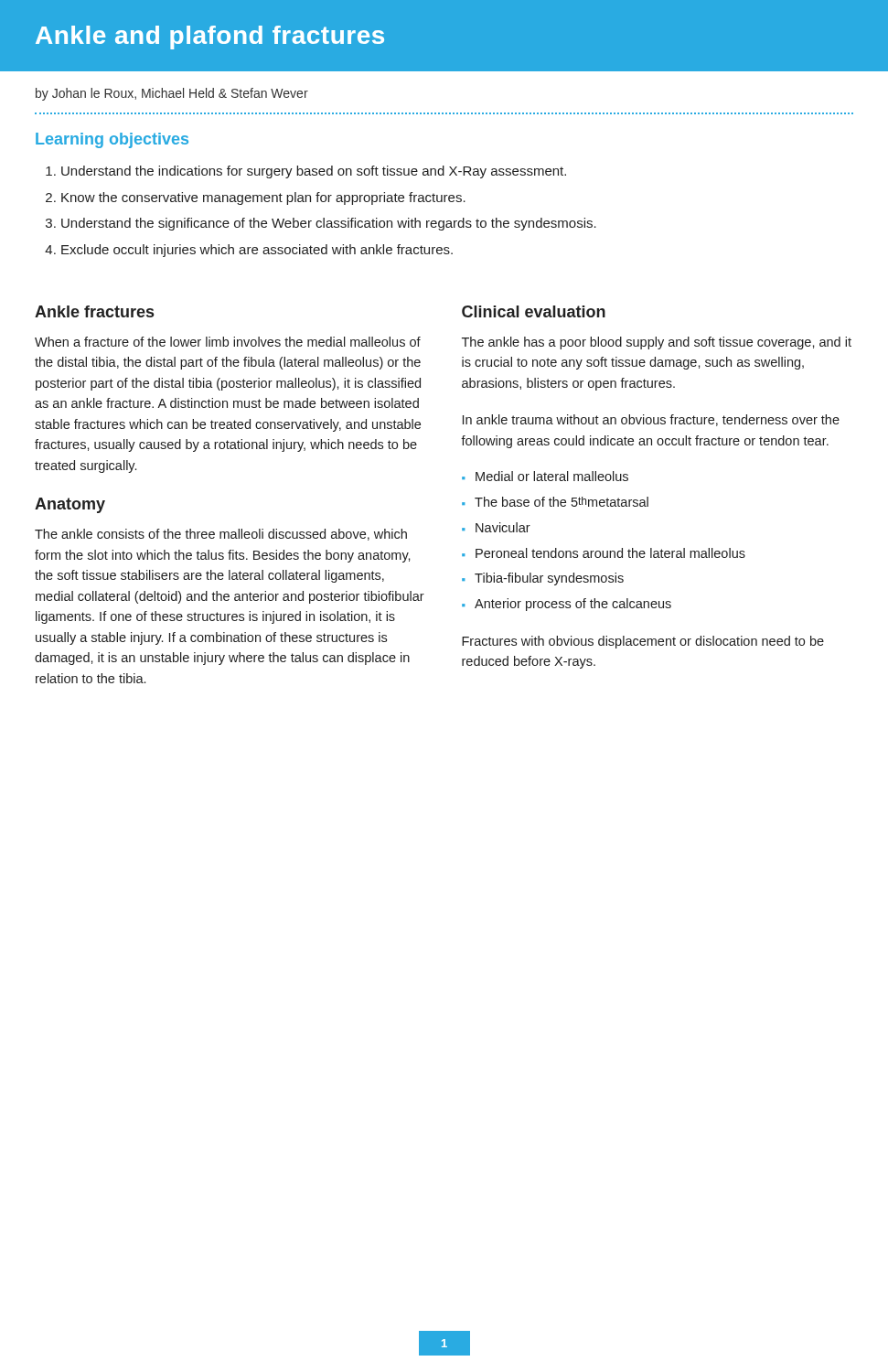This screenshot has height=1372, width=888.
Task: Locate the text block starting "by Johan le Roux,"
Action: pyautogui.click(x=171, y=93)
